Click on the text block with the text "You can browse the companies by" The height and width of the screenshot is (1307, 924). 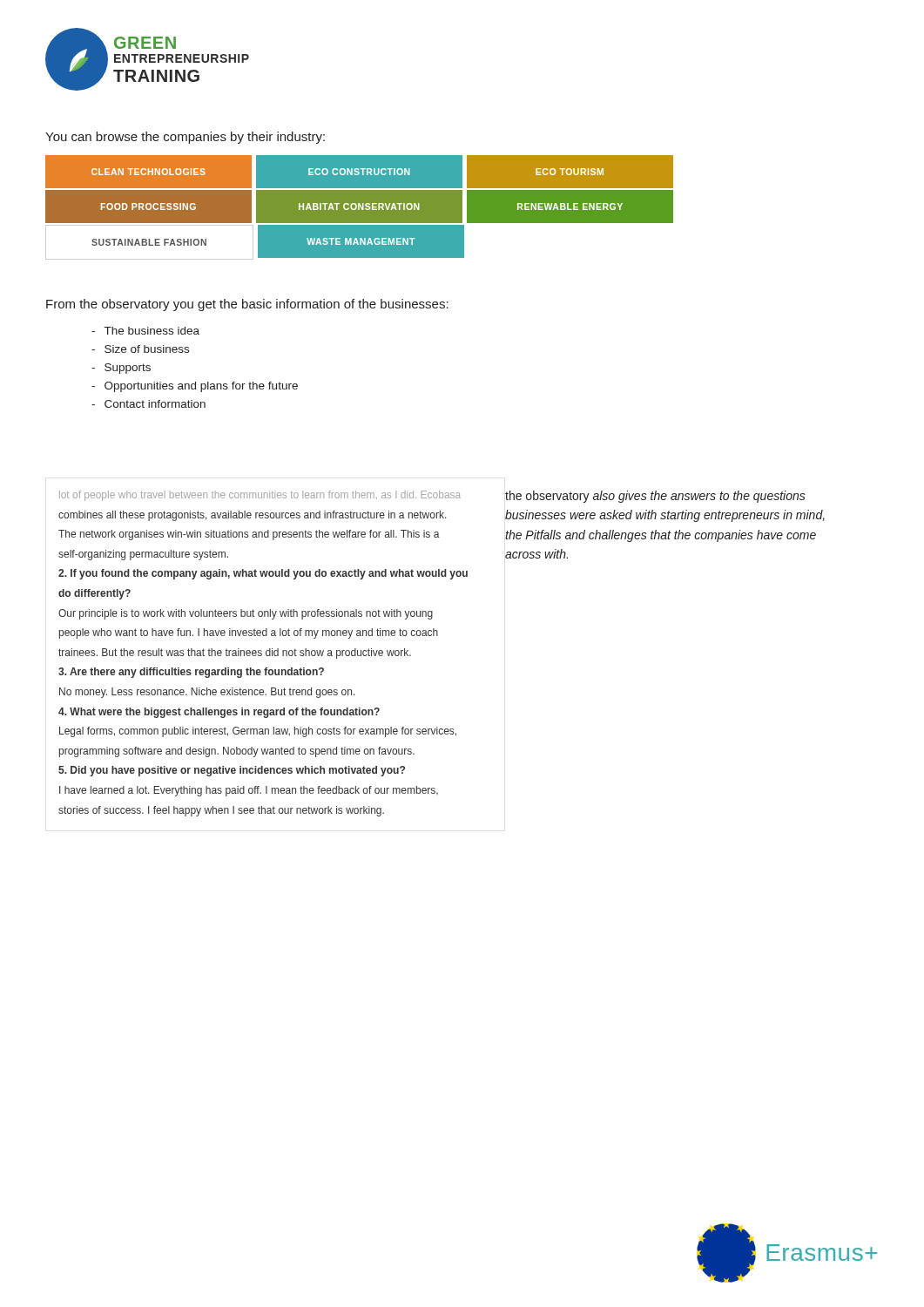186,136
